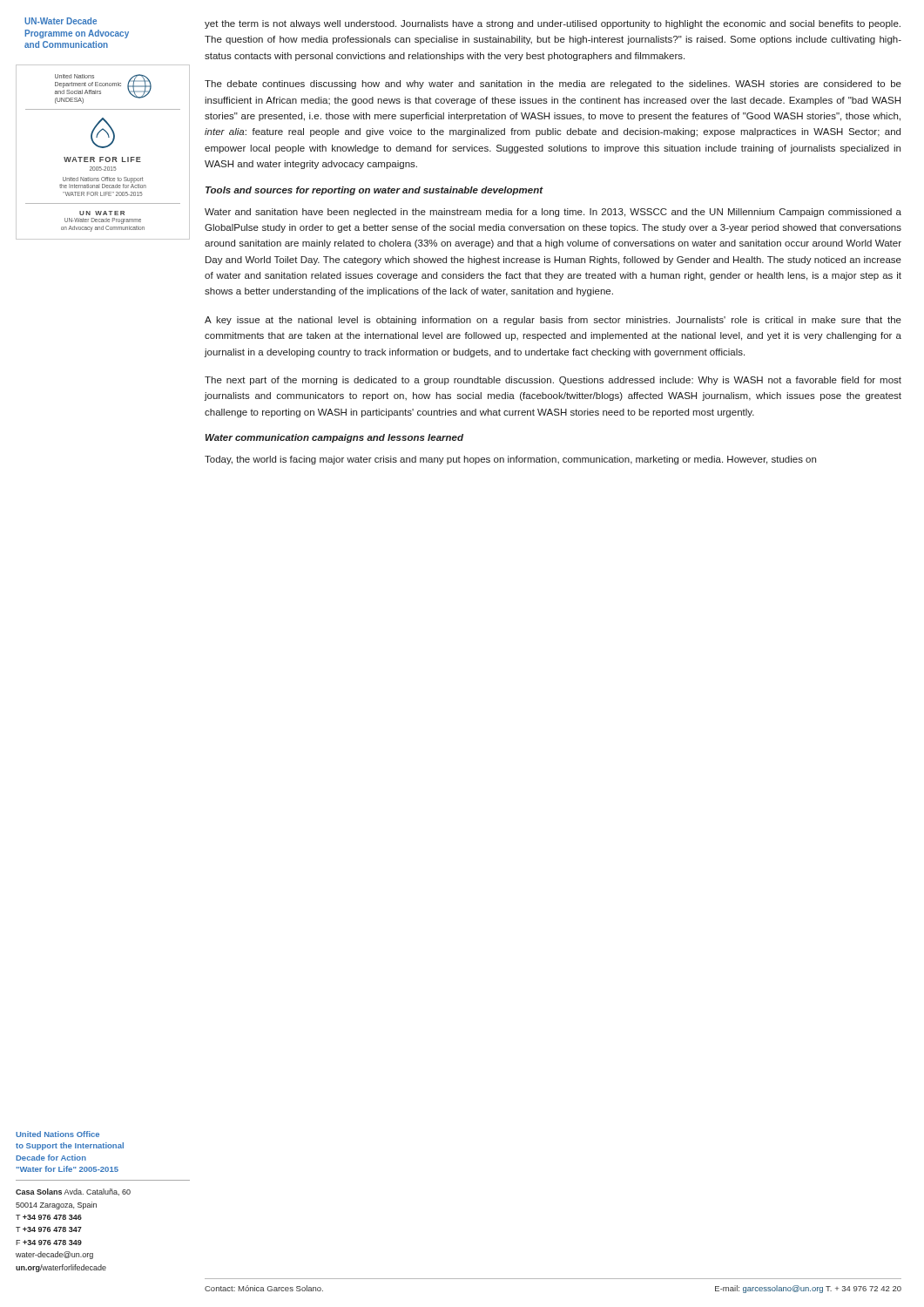Click on the text block that reads "yet the term is not always well"
924x1307 pixels.
click(553, 40)
